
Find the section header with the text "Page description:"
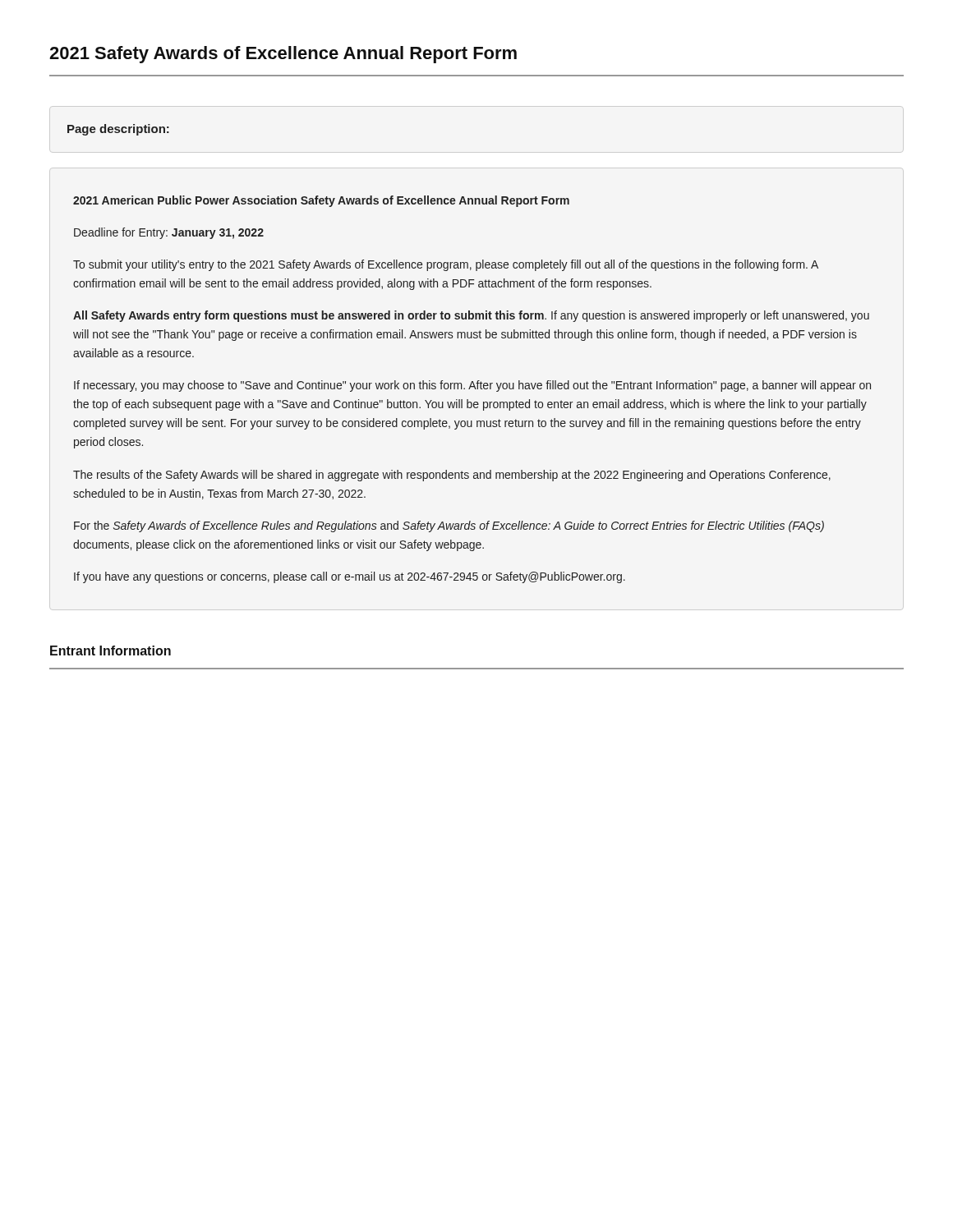point(118,129)
